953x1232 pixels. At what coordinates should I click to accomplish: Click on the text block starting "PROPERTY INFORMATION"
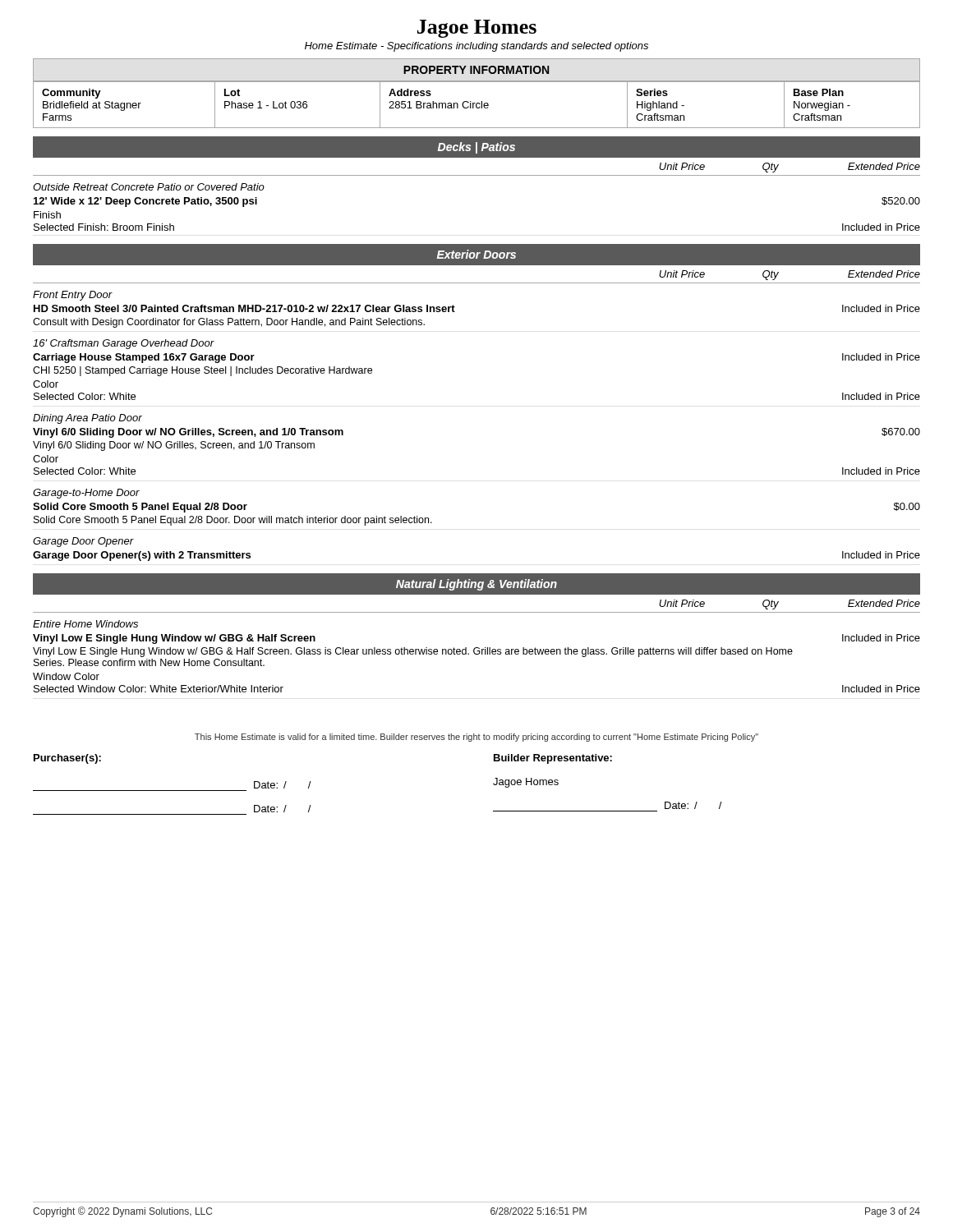[x=476, y=70]
